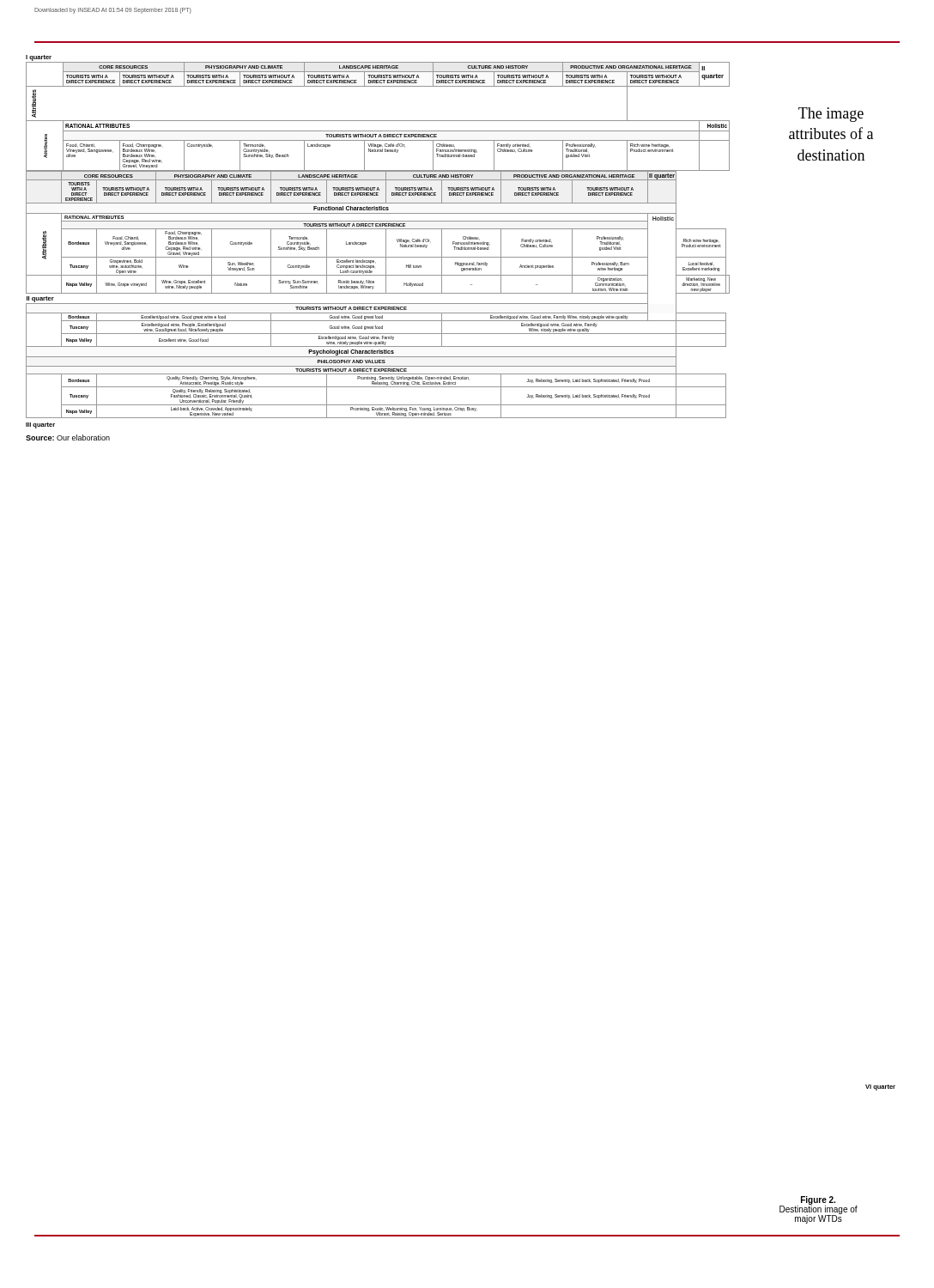The height and width of the screenshot is (1288, 934).
Task: Locate the element starting "III quarter"
Action: tap(40, 425)
